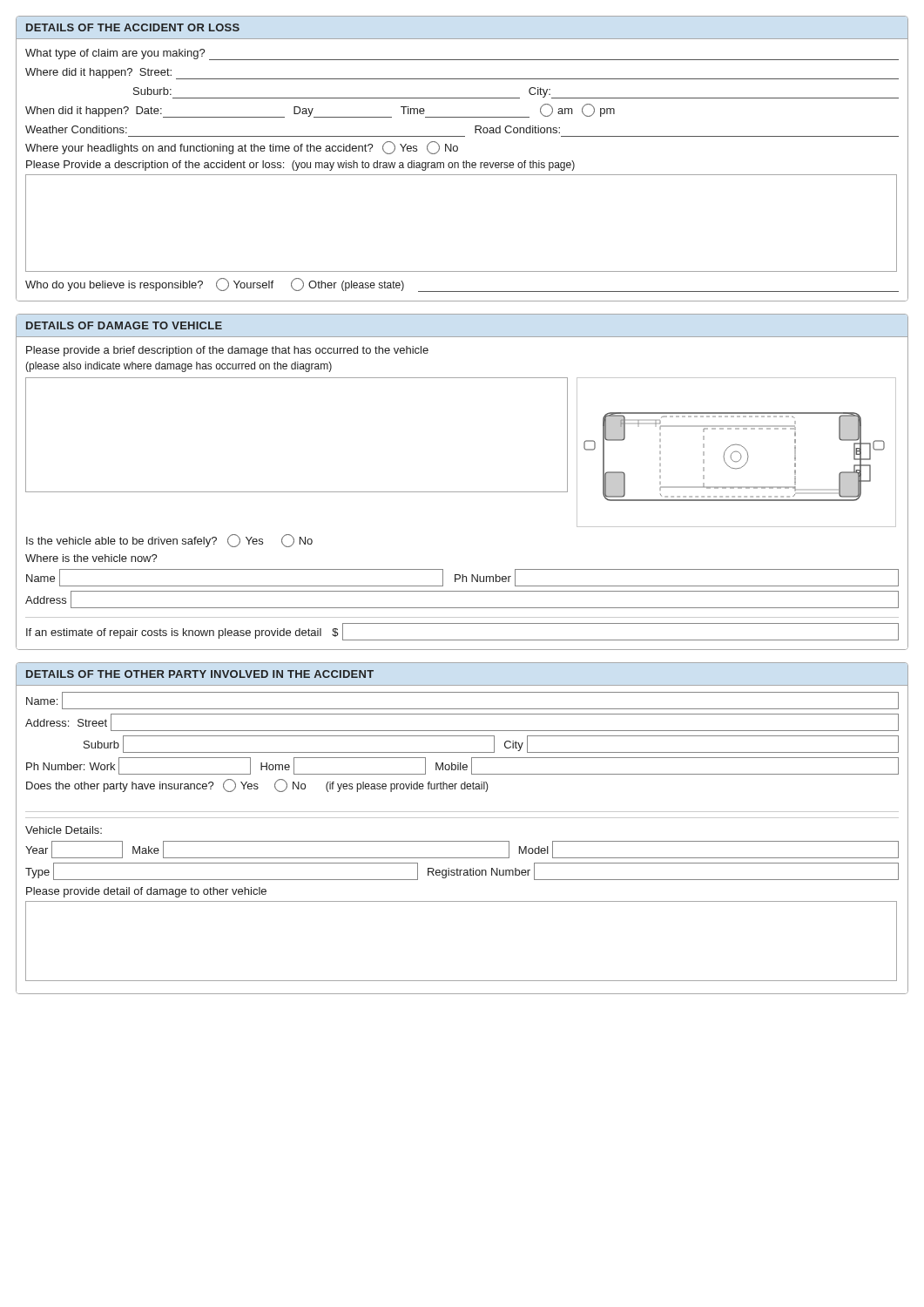Find the text containing "Name Ph Number"

(462, 578)
